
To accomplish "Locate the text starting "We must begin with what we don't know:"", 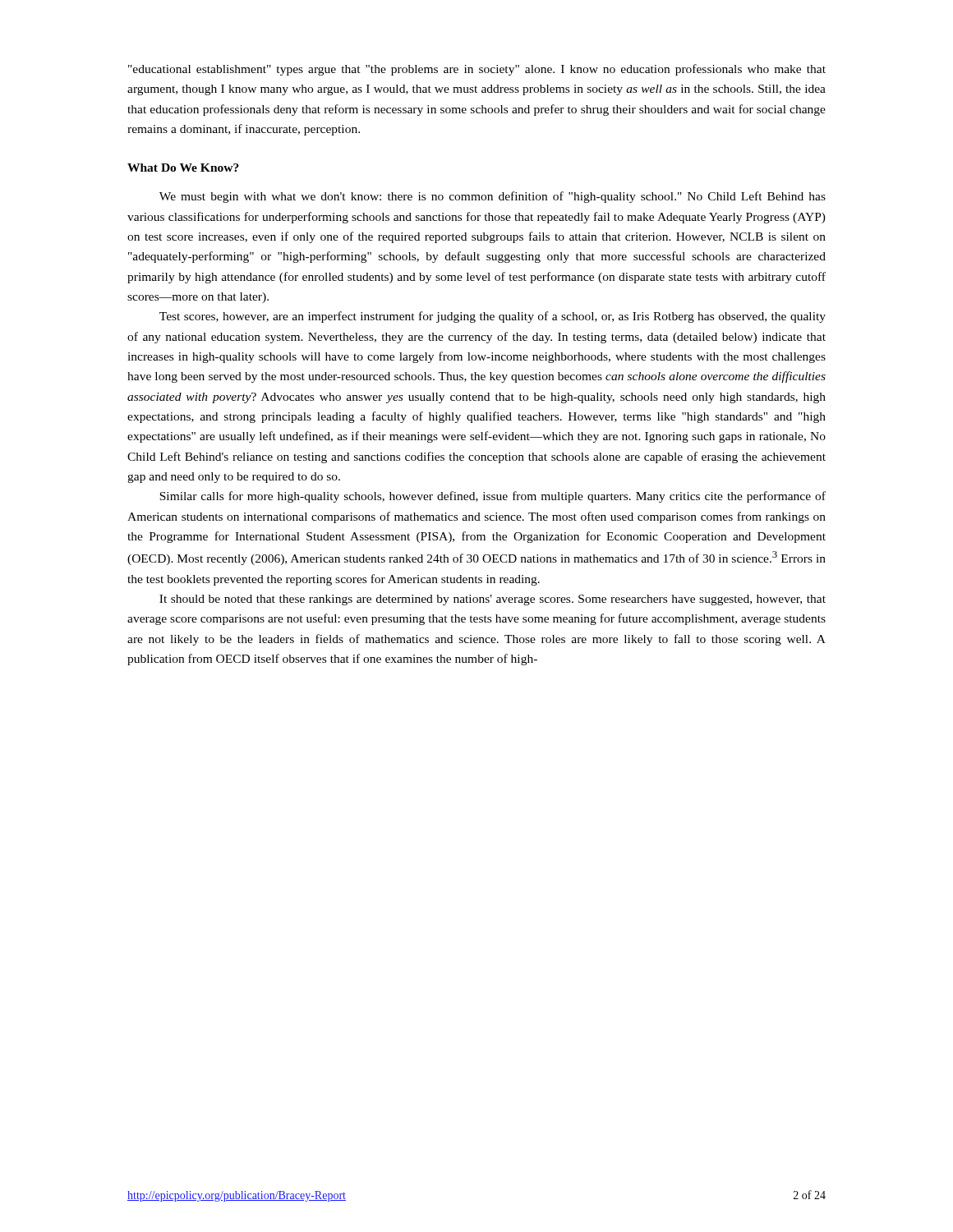I will 476,247.
